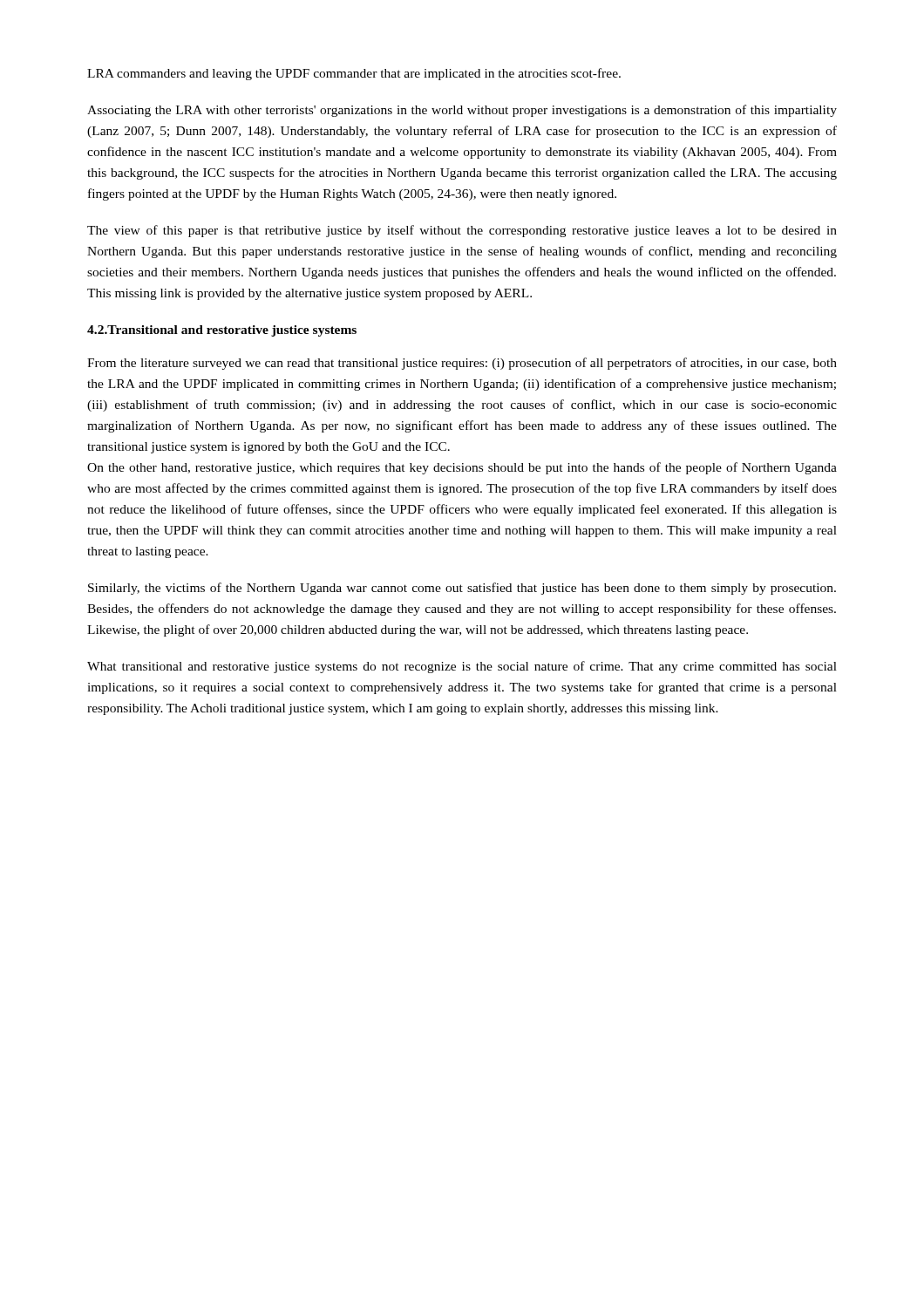
Task: Point to the element starting "LRA commanders and"
Action: pos(354,73)
